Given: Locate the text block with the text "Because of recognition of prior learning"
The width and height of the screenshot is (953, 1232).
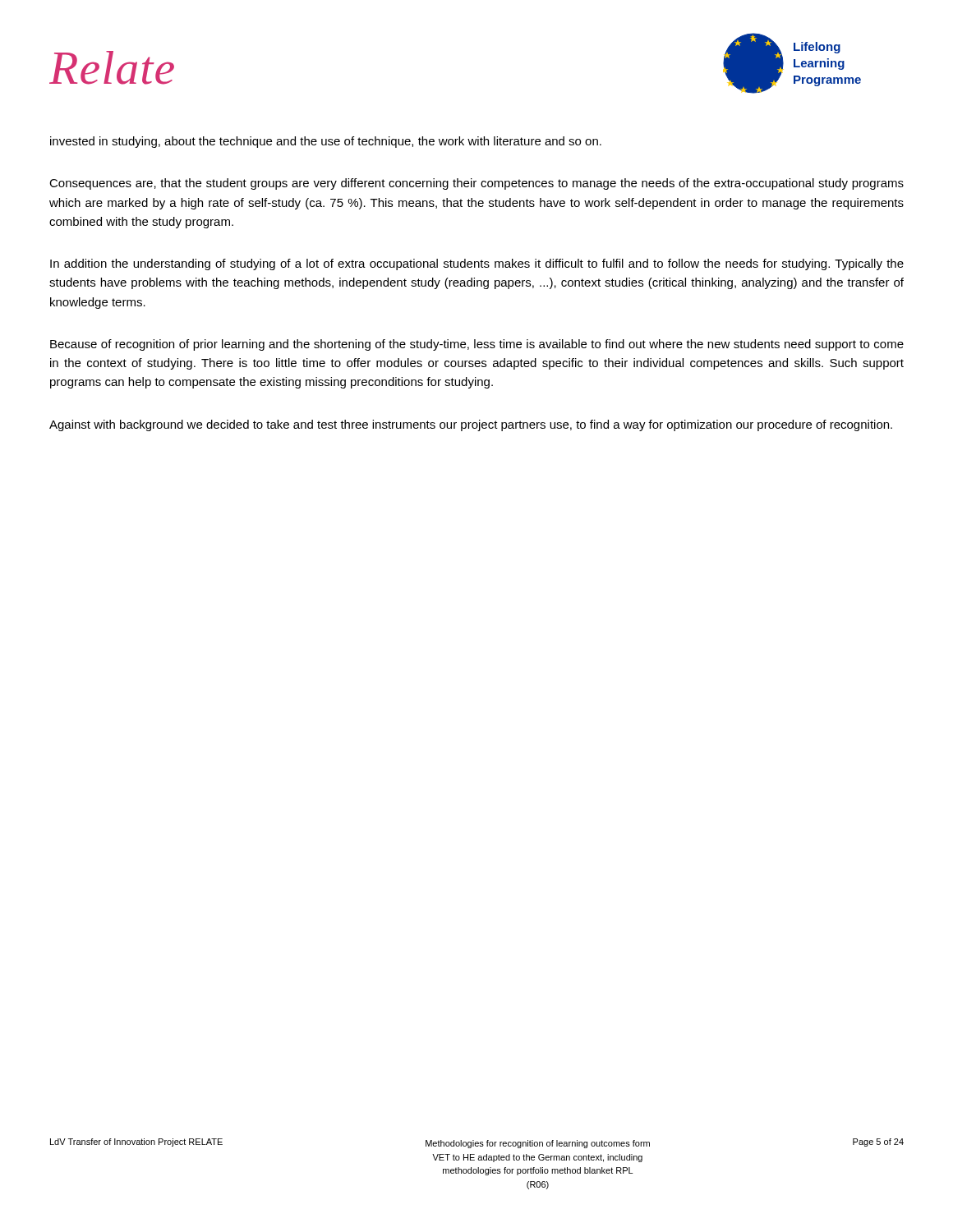Looking at the screenshot, I should [x=476, y=363].
